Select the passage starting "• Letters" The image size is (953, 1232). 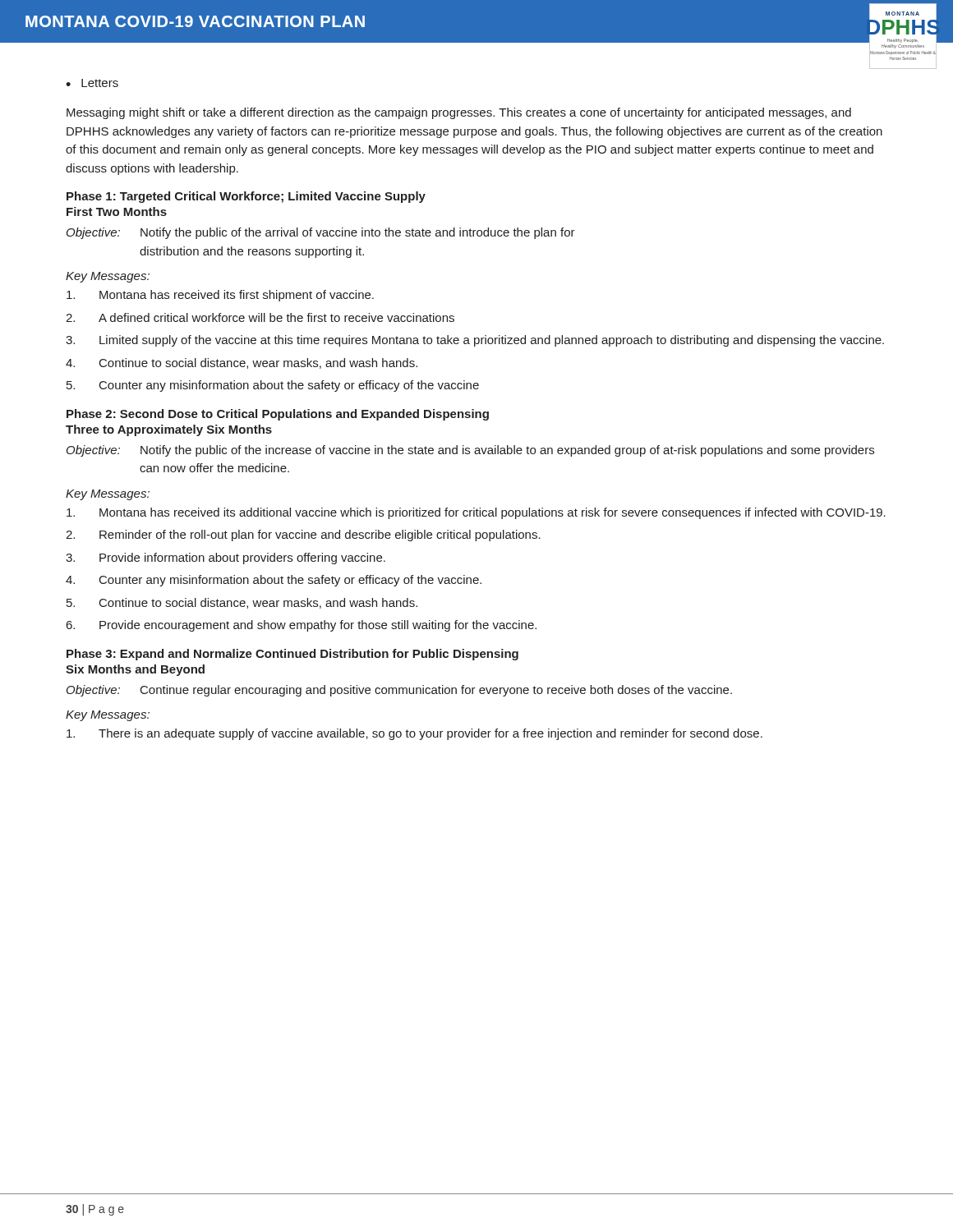click(x=92, y=84)
